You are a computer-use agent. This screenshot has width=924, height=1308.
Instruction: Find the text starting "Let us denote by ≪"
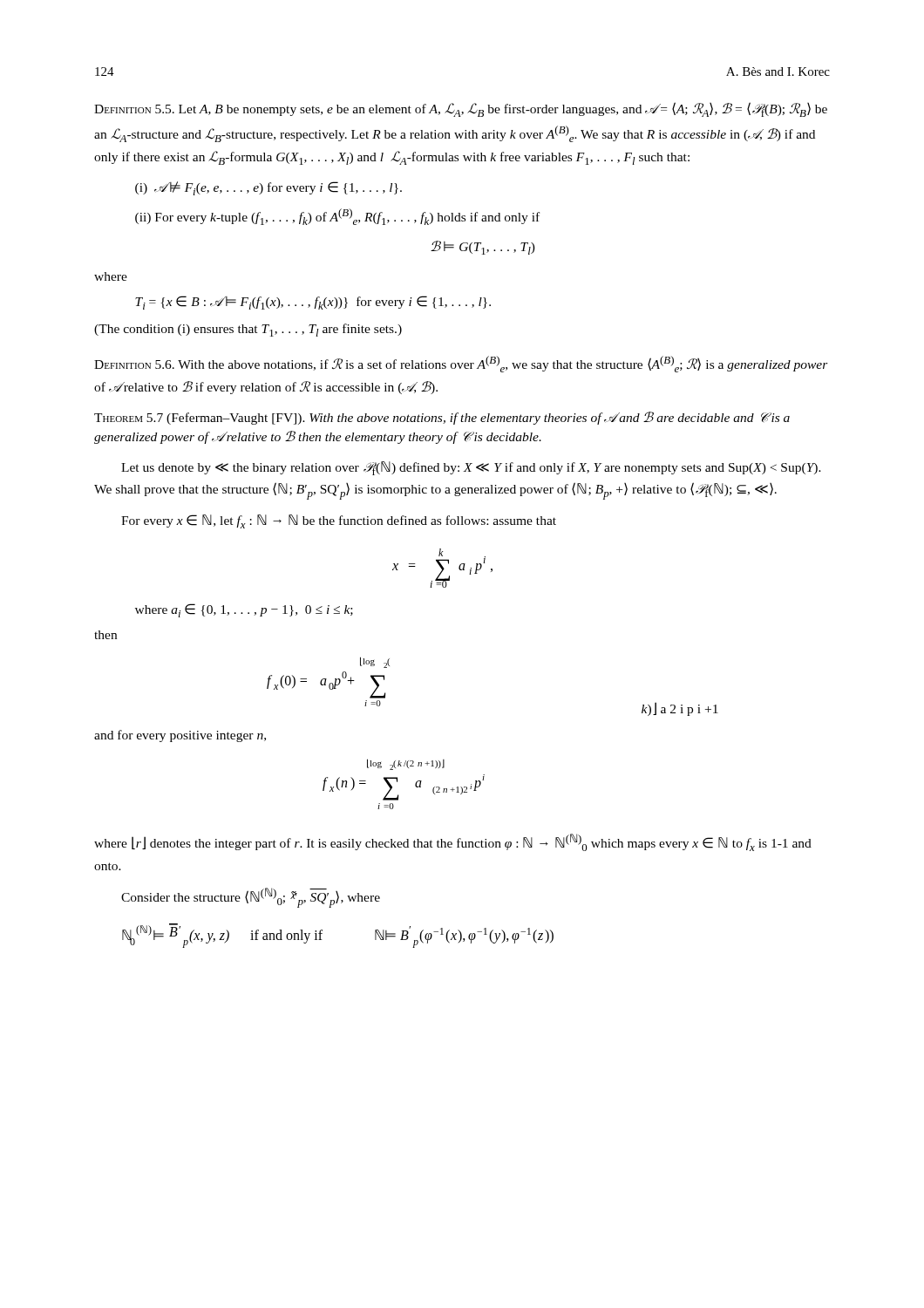click(458, 479)
